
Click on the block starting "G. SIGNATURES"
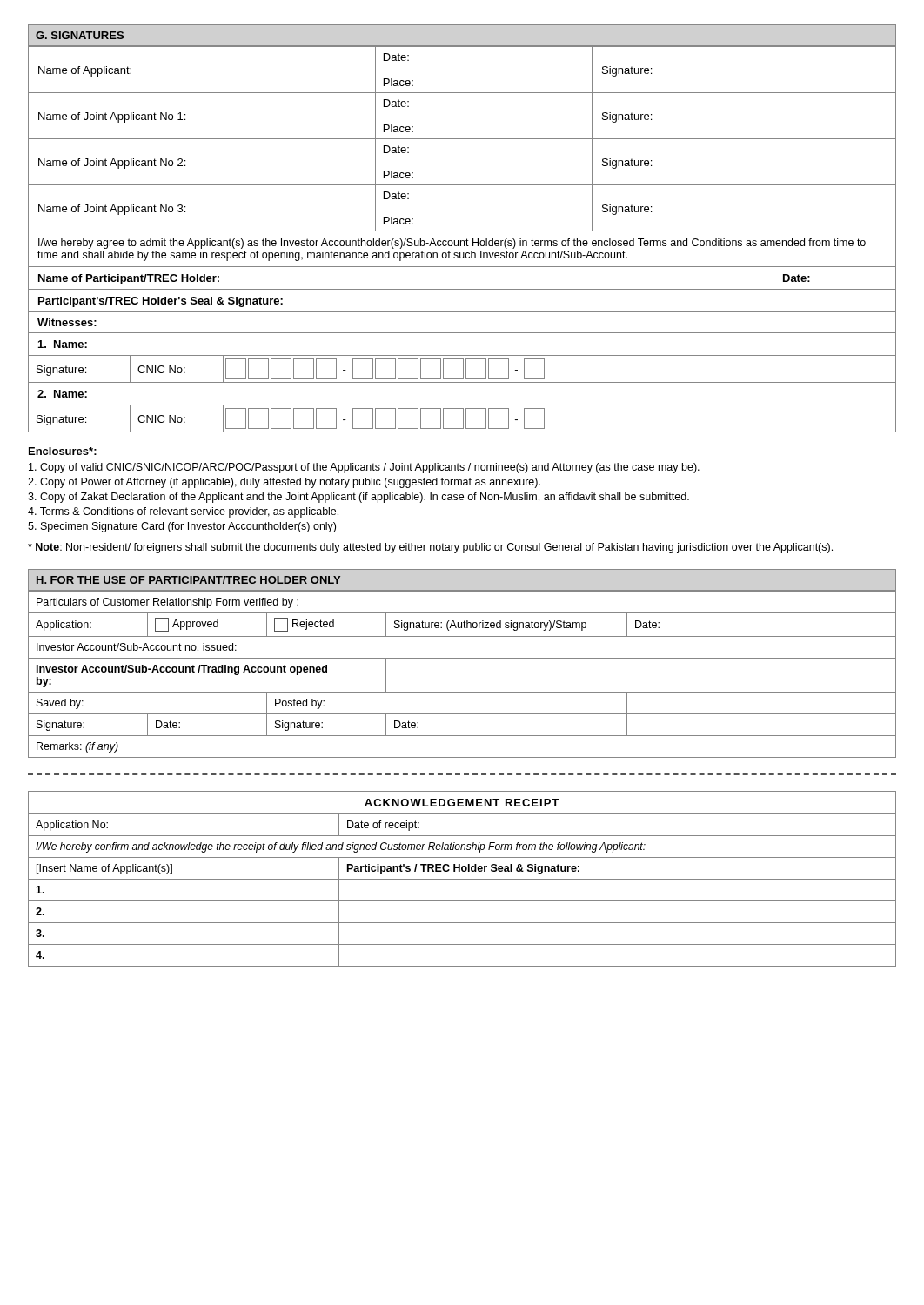point(80,35)
